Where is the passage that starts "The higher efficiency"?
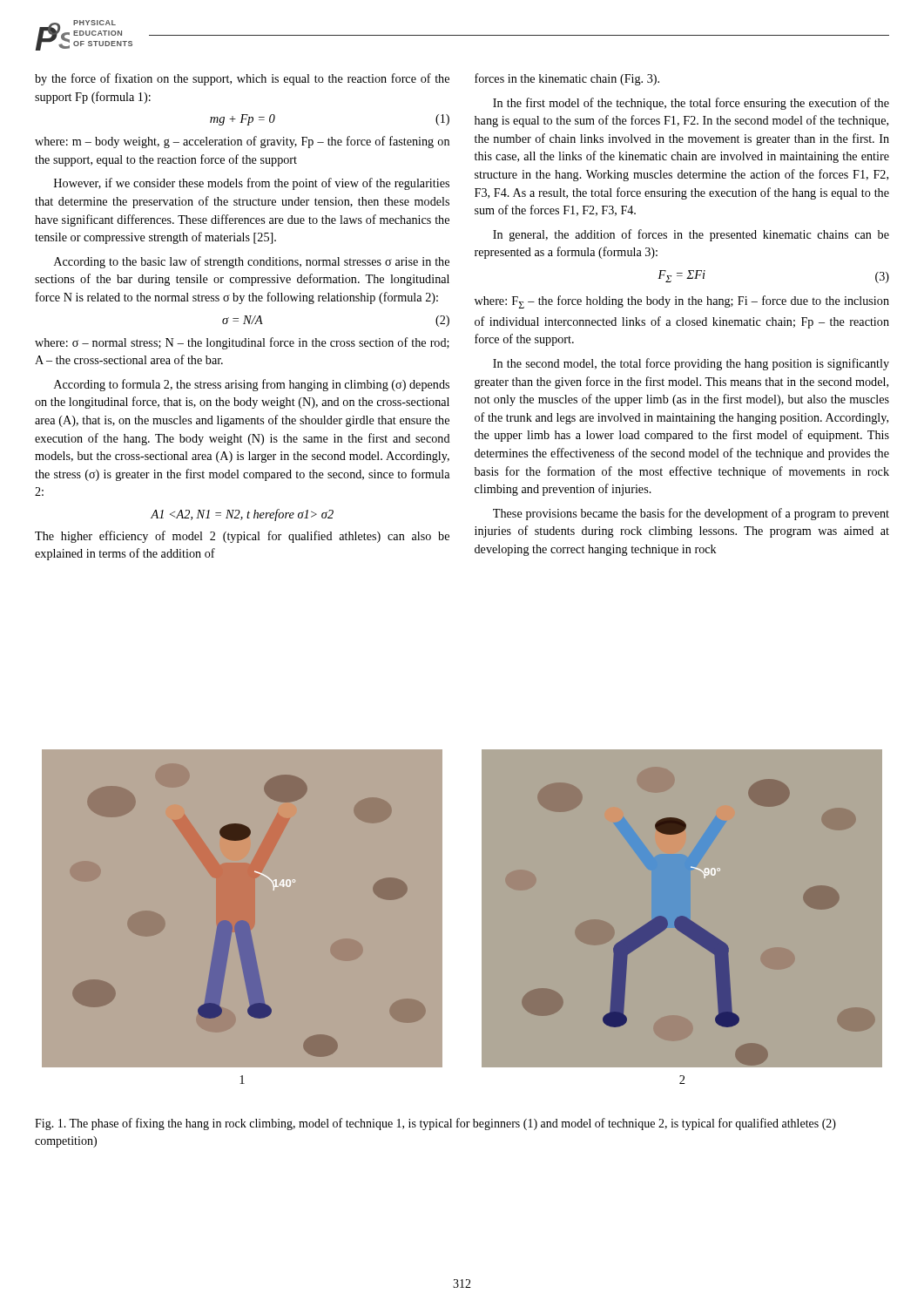This screenshot has width=924, height=1307. 242,545
